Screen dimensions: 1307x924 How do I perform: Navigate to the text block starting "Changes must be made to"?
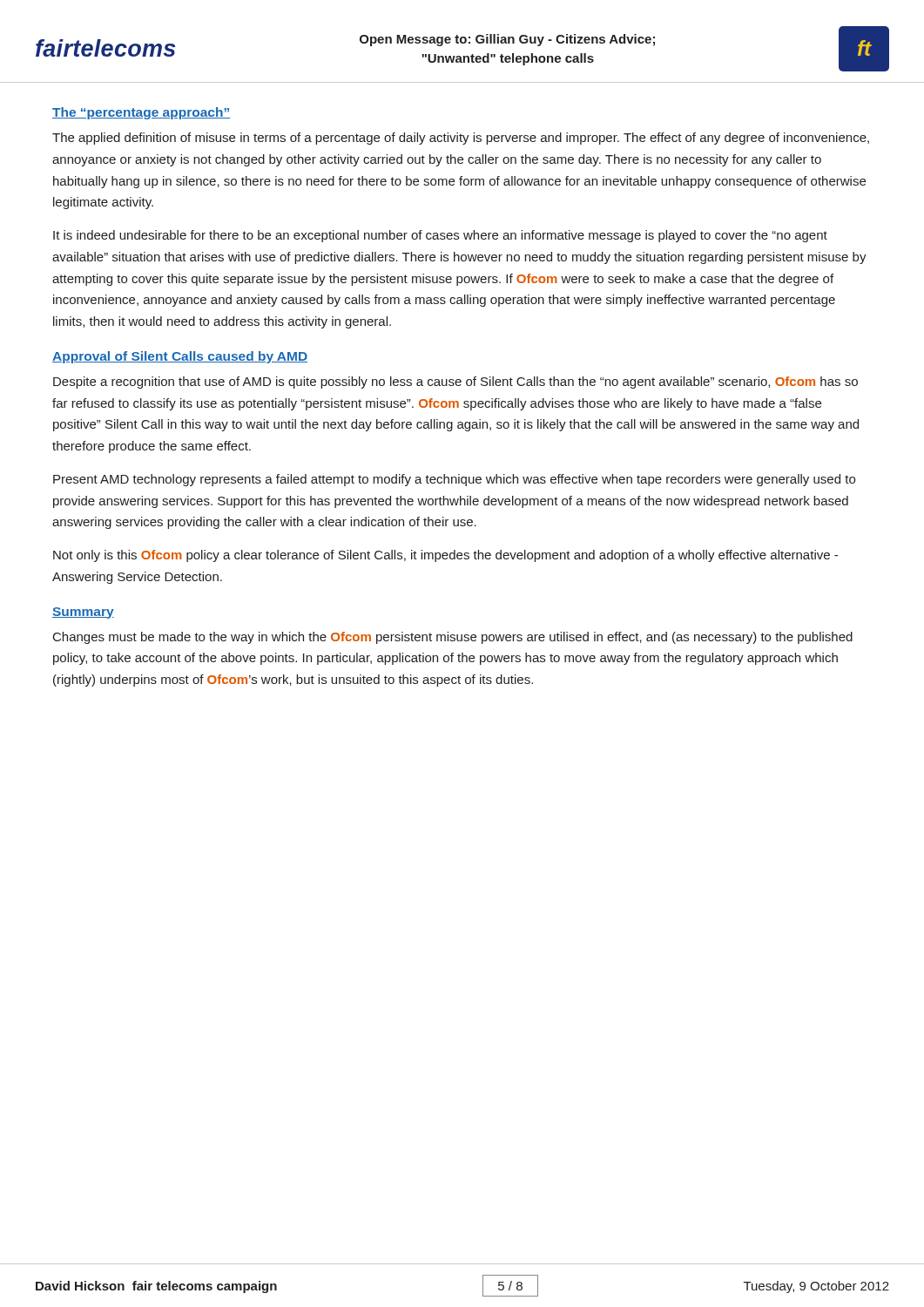tap(453, 658)
